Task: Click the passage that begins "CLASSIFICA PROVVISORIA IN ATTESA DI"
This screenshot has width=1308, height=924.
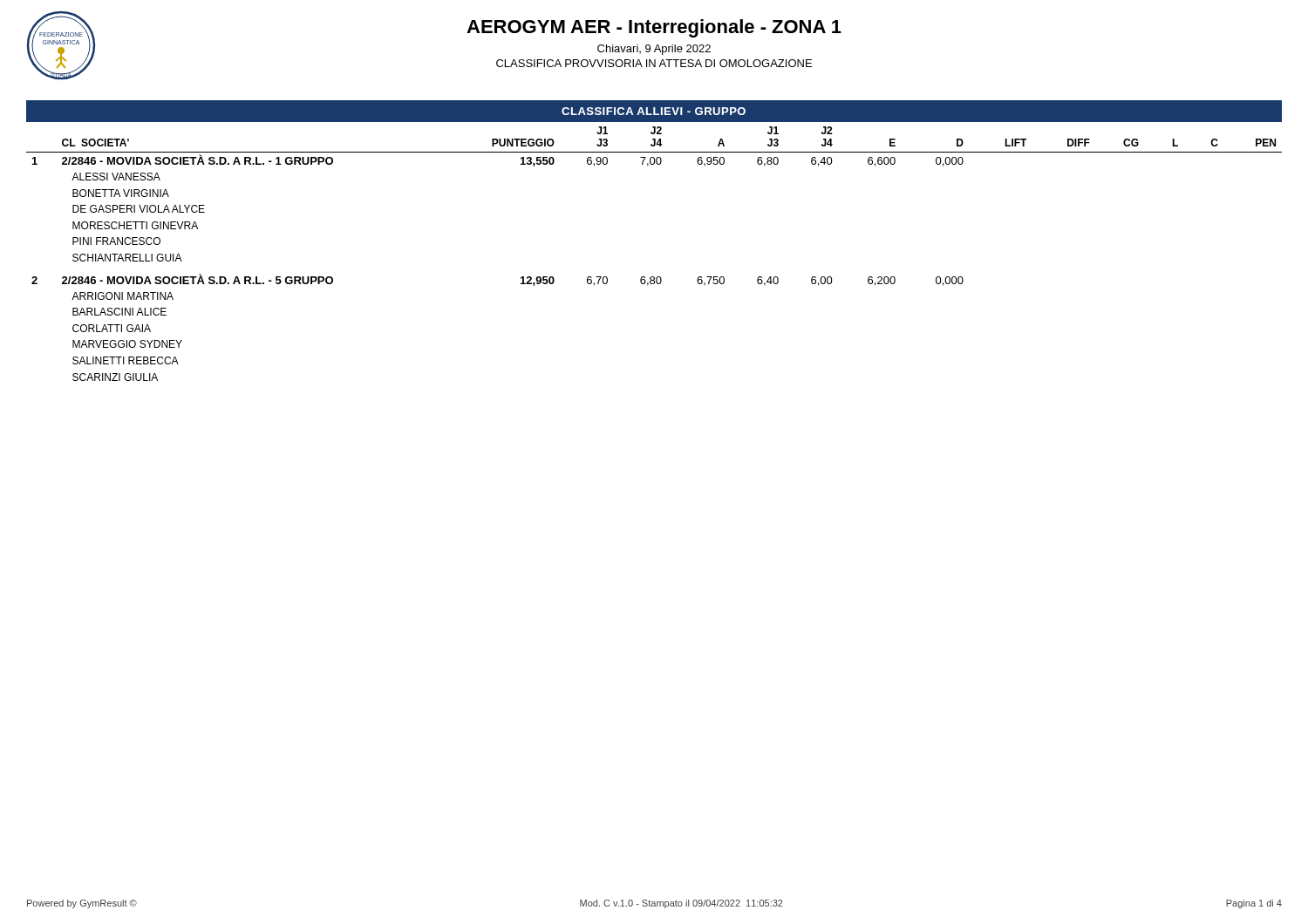Action: pyautogui.click(x=654, y=63)
